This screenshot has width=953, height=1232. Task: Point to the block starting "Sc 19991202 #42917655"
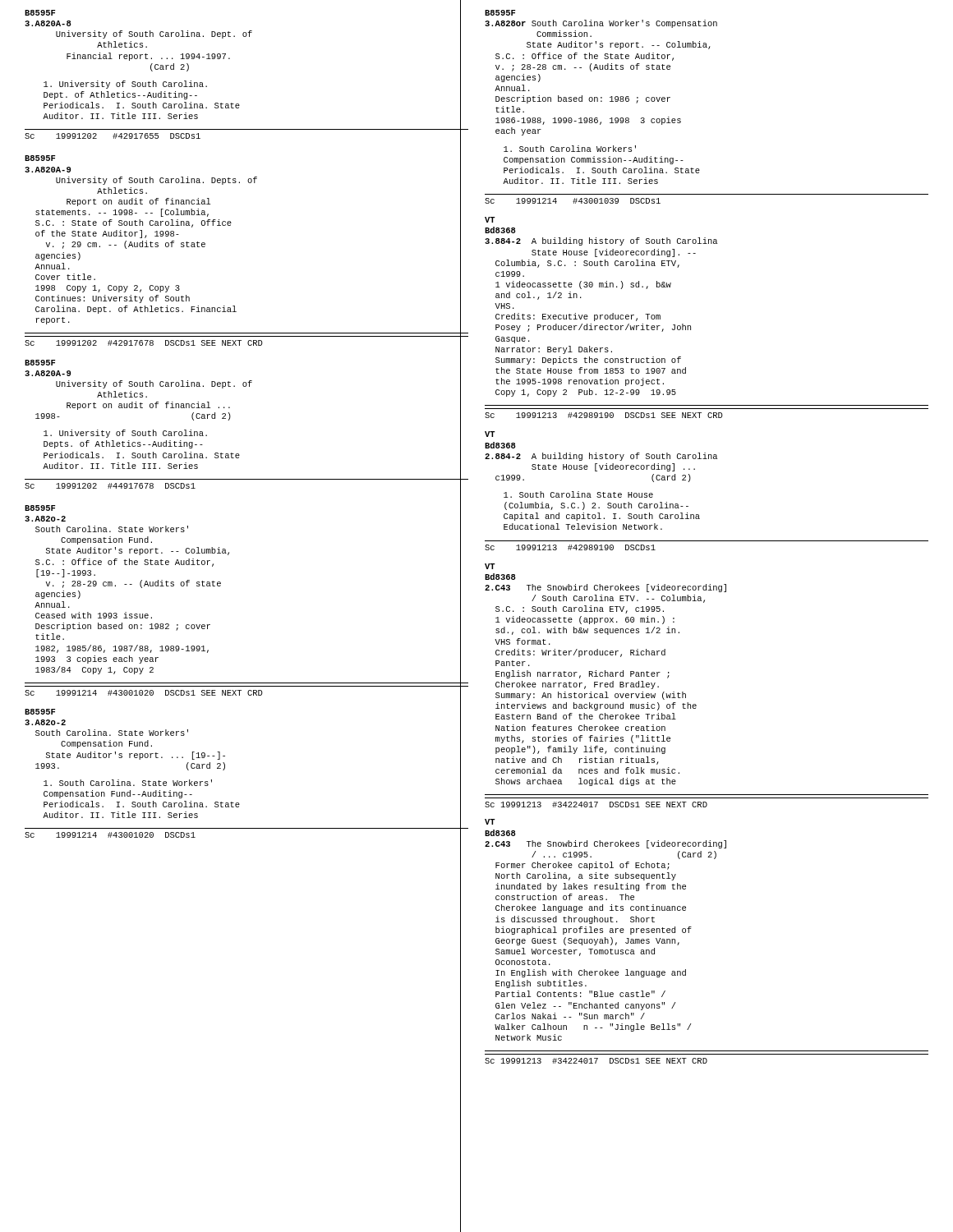[x=113, y=137]
